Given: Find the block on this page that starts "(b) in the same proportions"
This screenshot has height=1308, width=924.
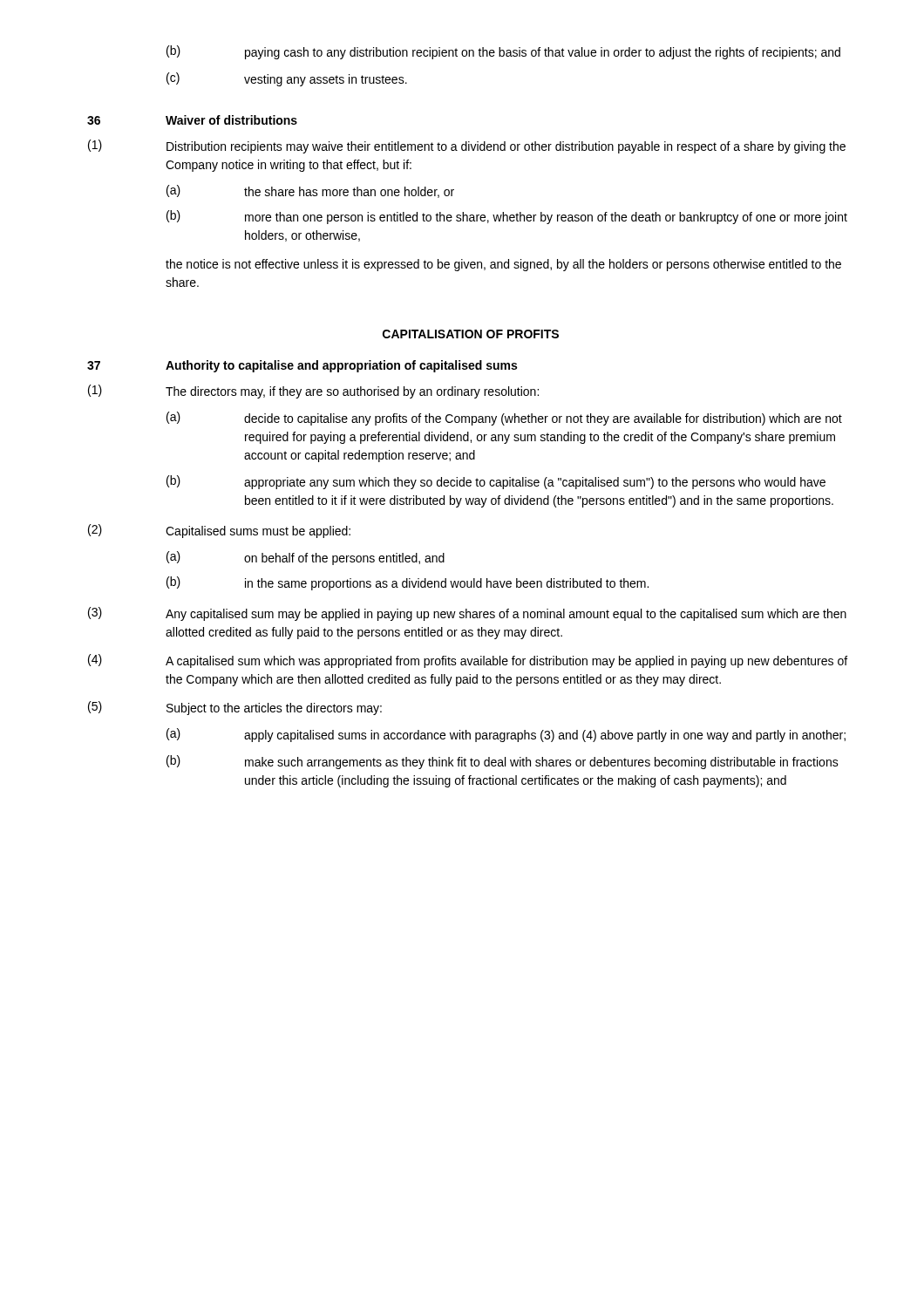Looking at the screenshot, I should coord(471,584).
